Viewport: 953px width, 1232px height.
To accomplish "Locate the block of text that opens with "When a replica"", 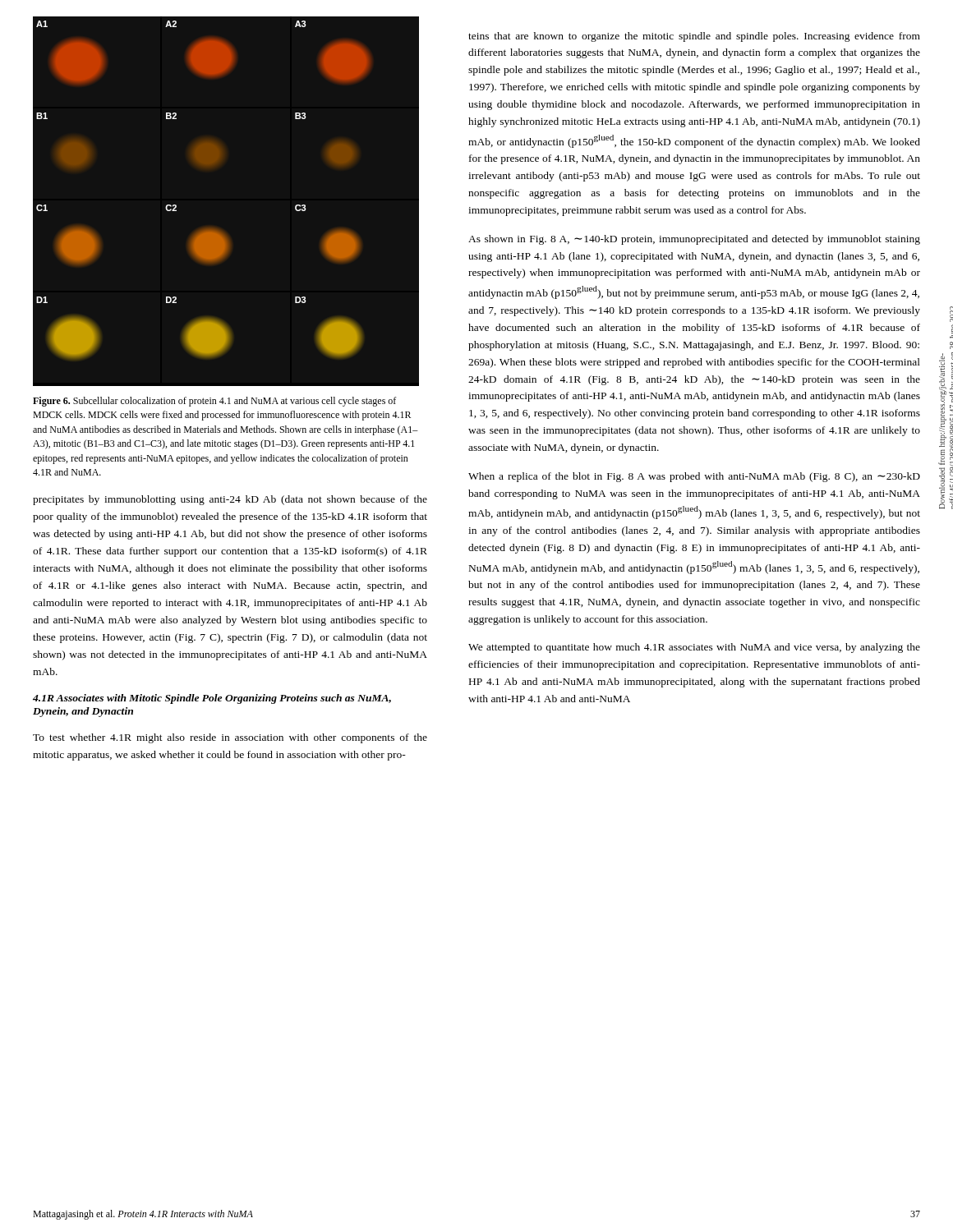I will point(694,548).
